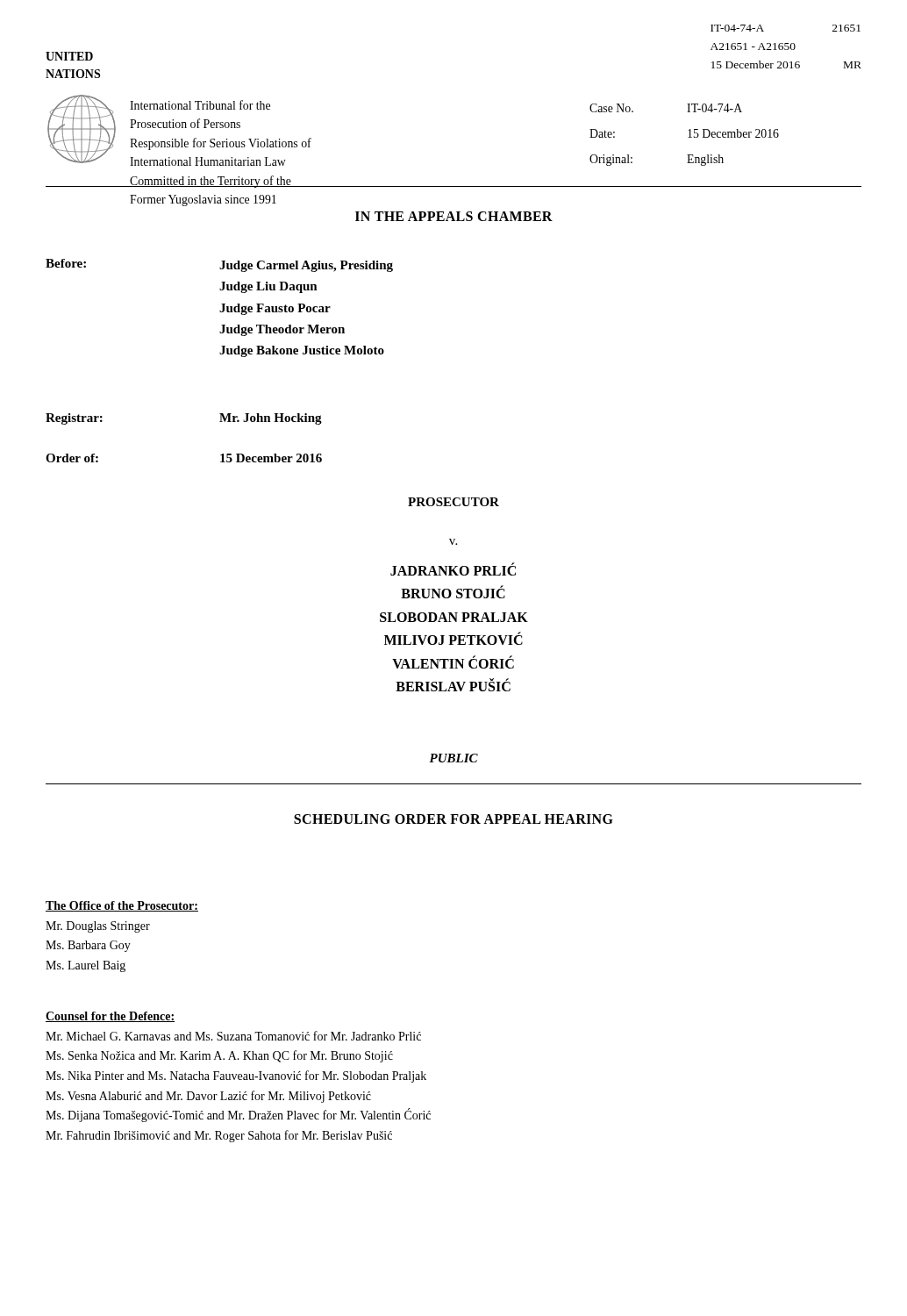Viewport: 907px width, 1316px height.
Task: Point to the block beginning "International Tribunal for the Prosecution of Persons"
Action: click(x=220, y=153)
